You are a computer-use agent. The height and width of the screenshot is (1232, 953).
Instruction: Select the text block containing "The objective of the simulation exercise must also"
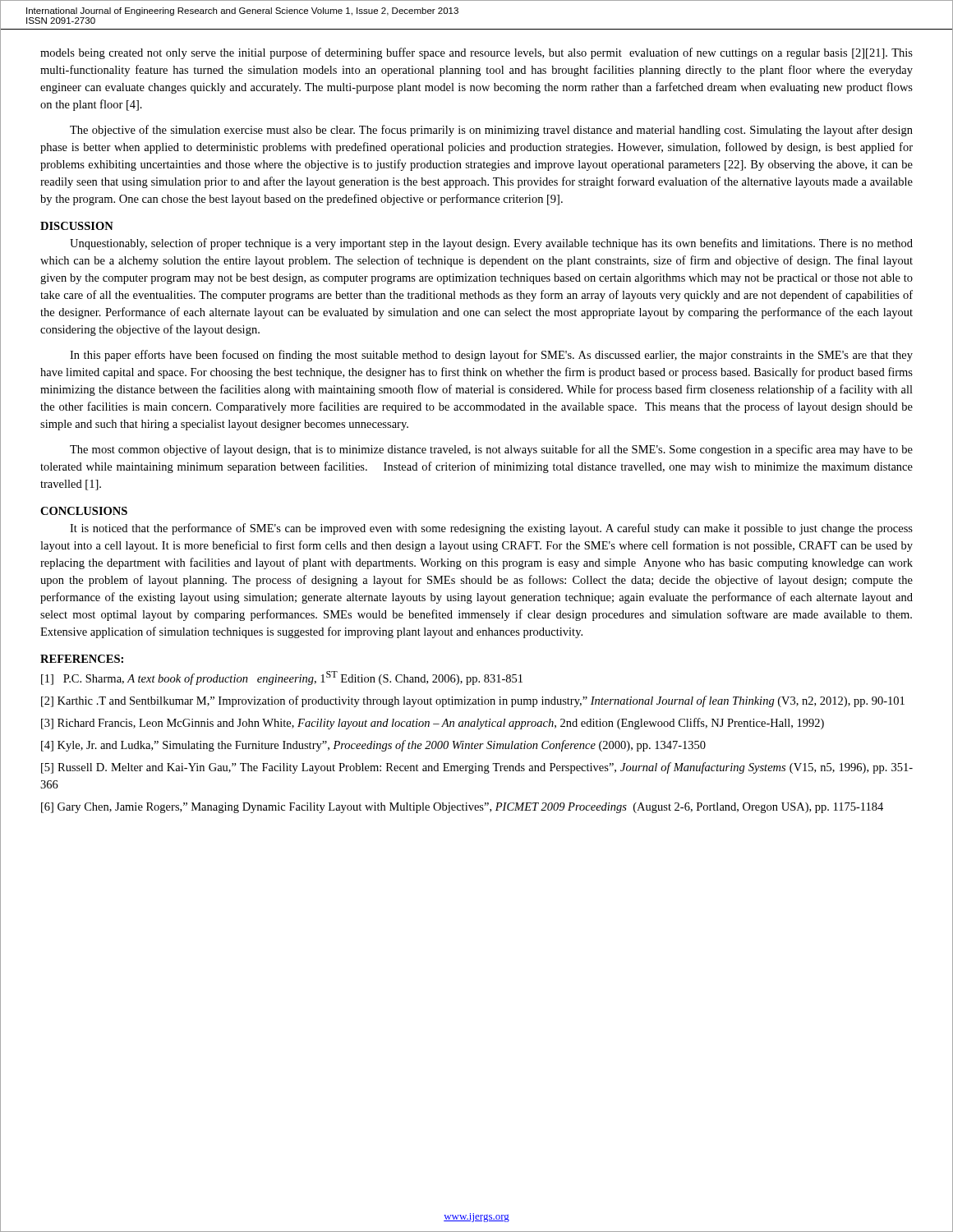[476, 165]
